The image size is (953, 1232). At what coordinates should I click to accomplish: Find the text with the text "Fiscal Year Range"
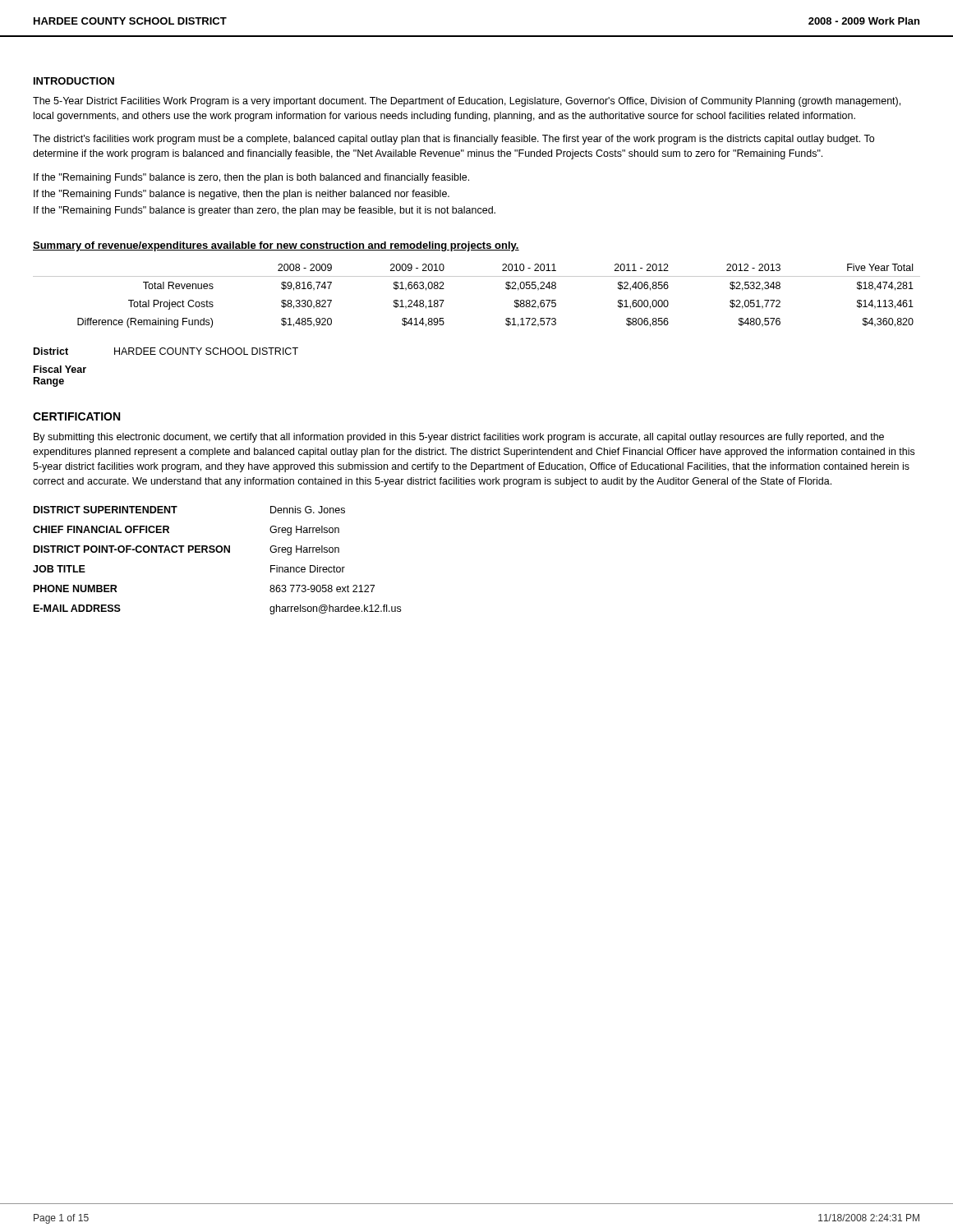60,369
